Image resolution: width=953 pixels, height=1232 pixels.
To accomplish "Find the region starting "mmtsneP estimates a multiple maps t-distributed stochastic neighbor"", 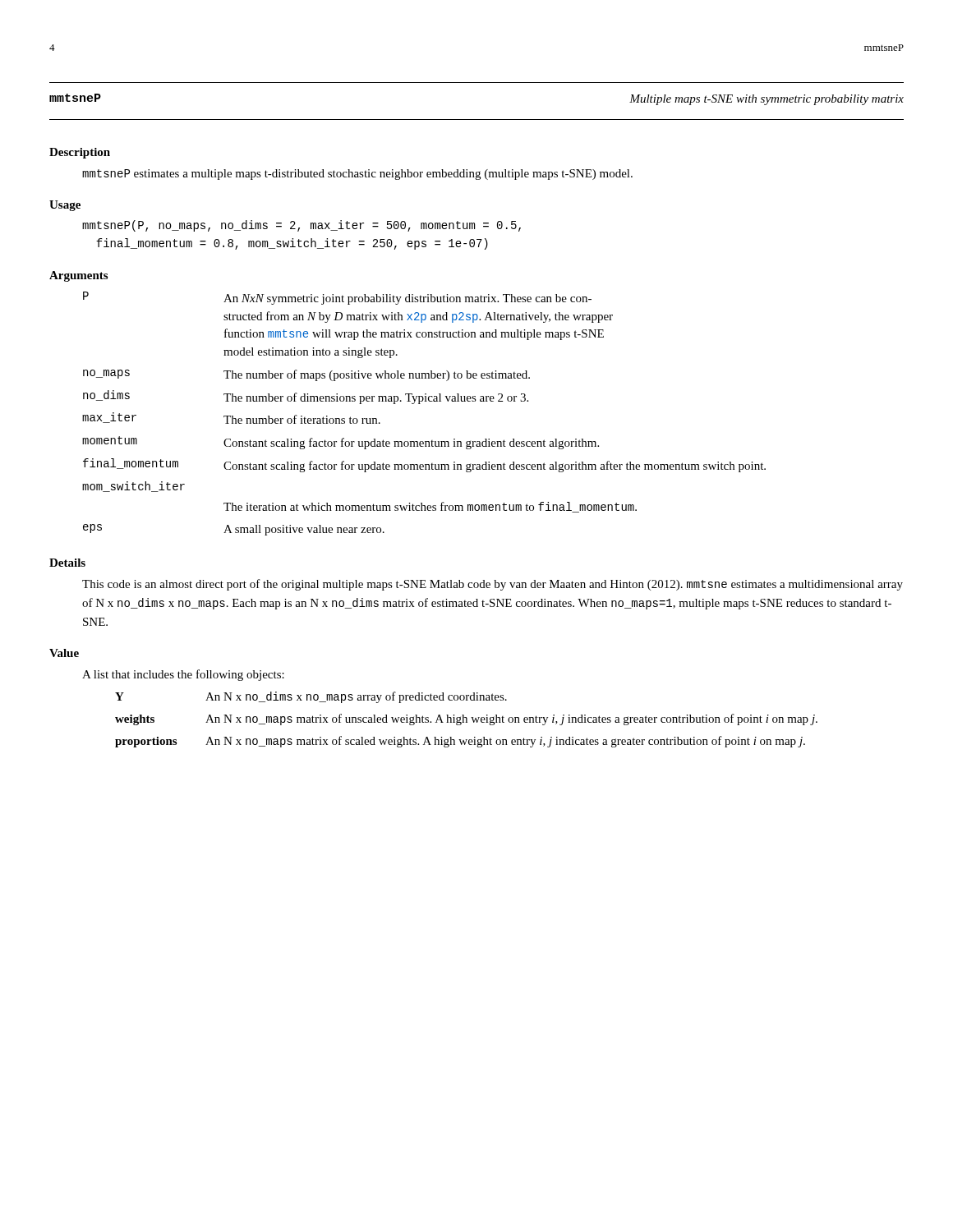I will pyautogui.click(x=358, y=174).
